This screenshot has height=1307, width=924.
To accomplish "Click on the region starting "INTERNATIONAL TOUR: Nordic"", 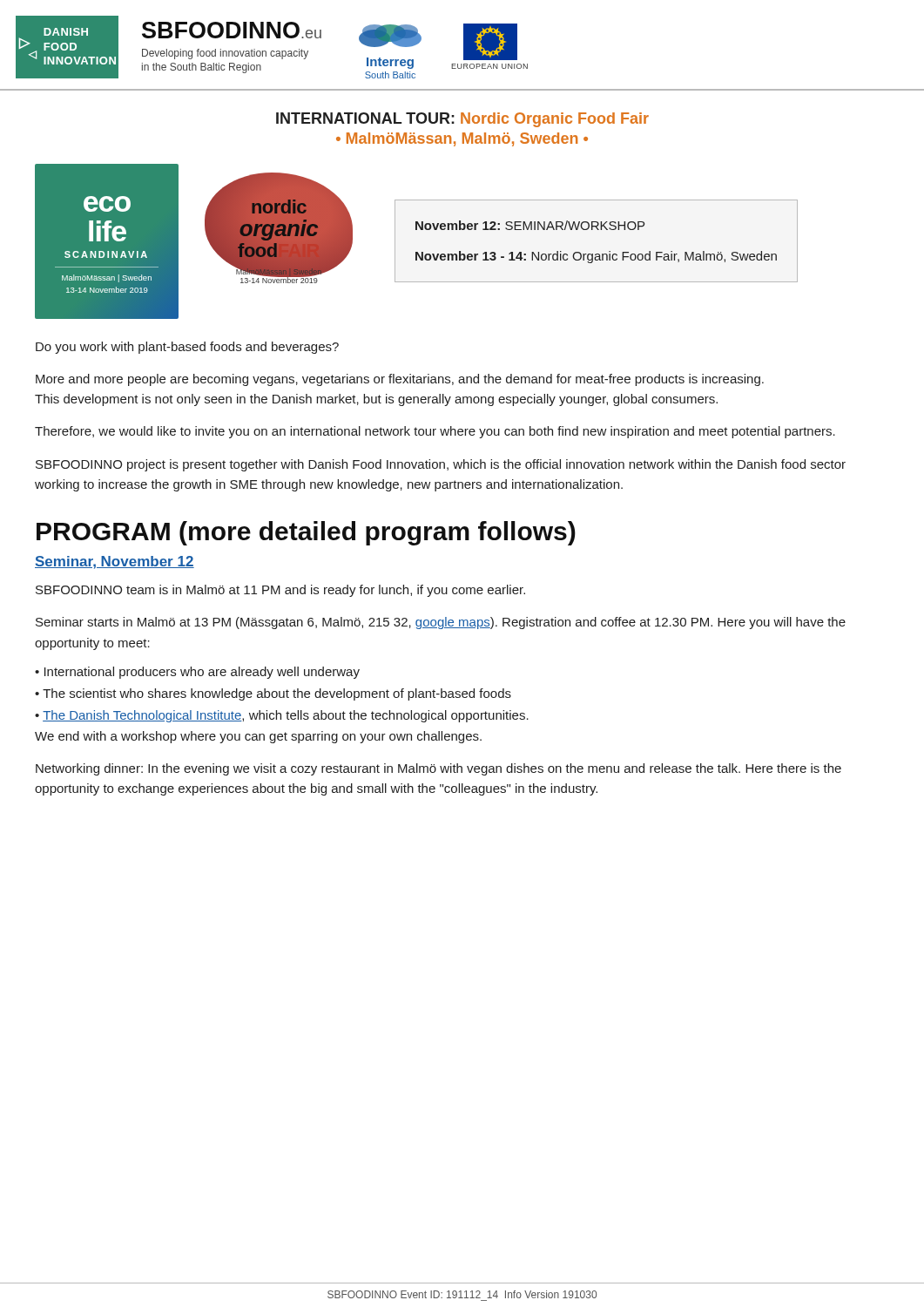I will (462, 129).
